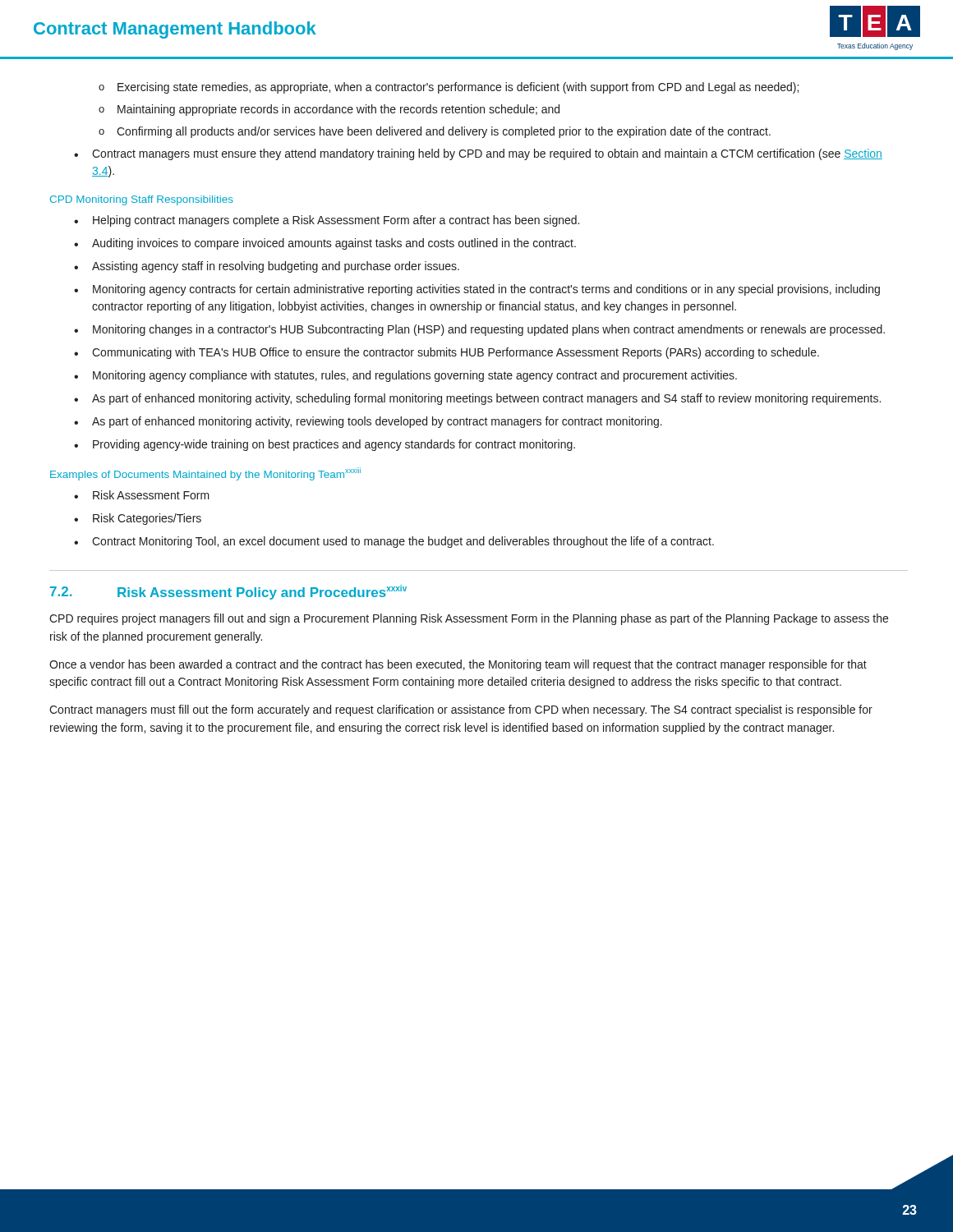Point to the element starting "CPD requires project"

click(469, 628)
